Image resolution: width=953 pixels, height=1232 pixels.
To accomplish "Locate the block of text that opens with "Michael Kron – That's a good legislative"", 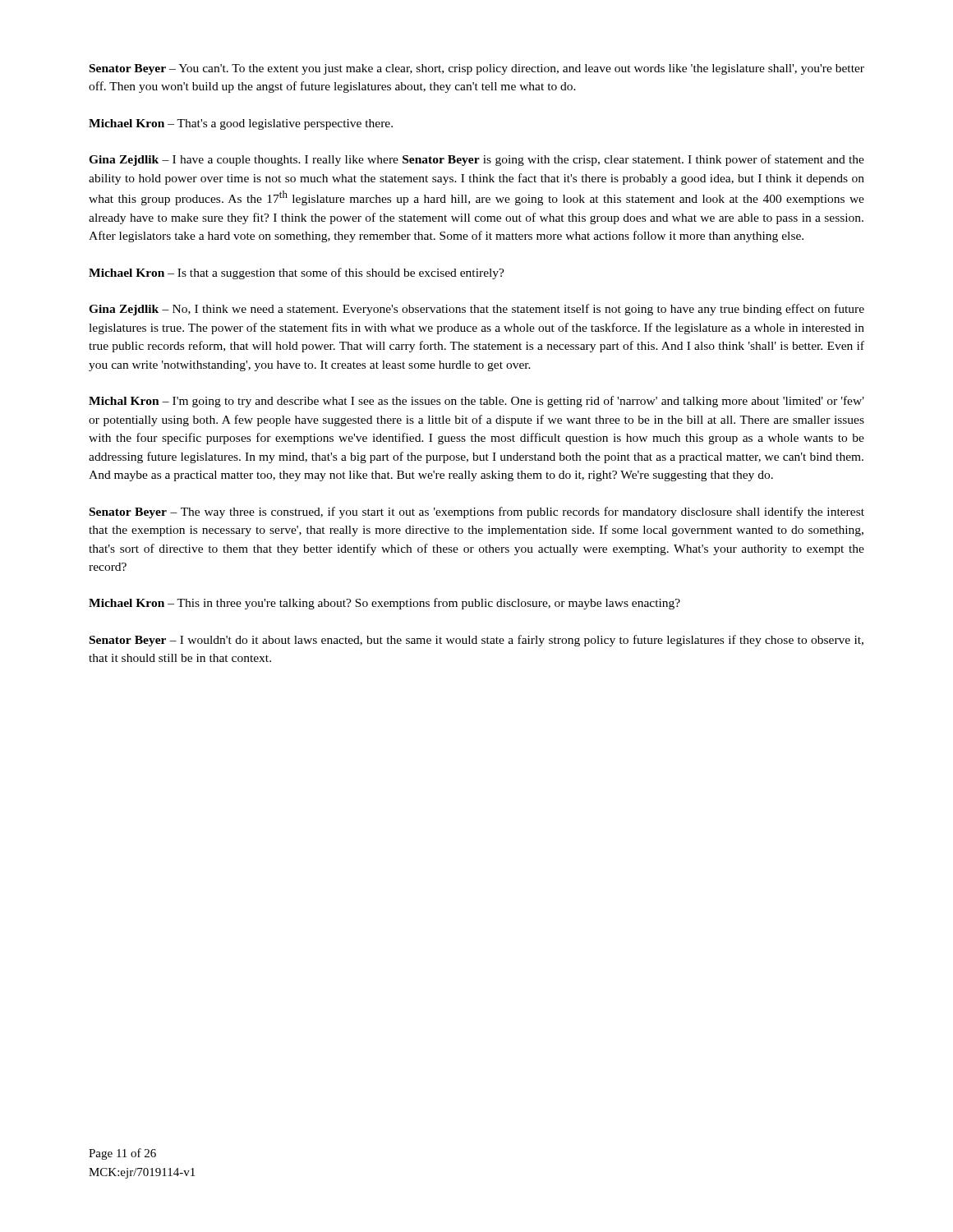I will point(241,123).
